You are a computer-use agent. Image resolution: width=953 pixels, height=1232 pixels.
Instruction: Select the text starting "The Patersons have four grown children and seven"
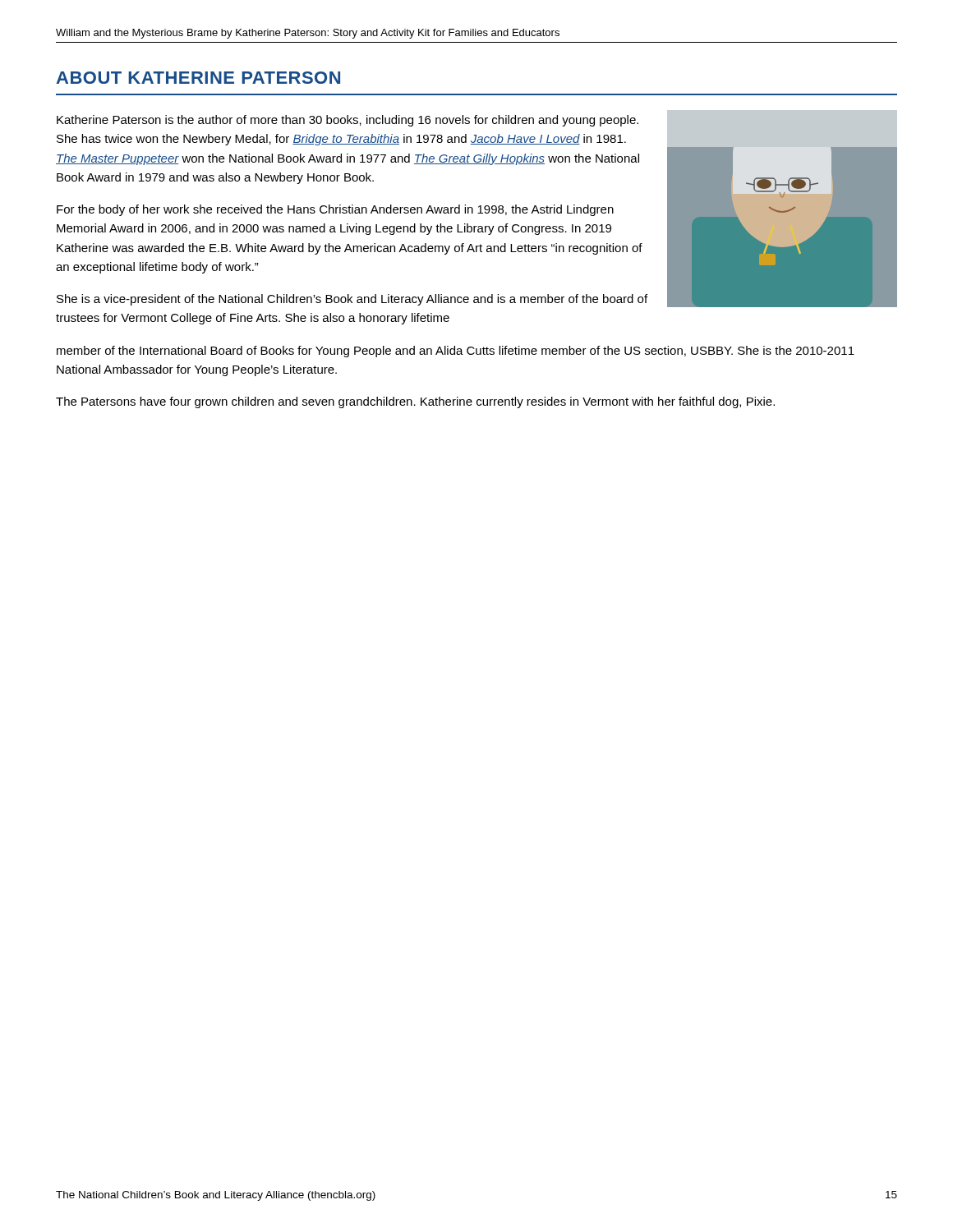click(416, 401)
